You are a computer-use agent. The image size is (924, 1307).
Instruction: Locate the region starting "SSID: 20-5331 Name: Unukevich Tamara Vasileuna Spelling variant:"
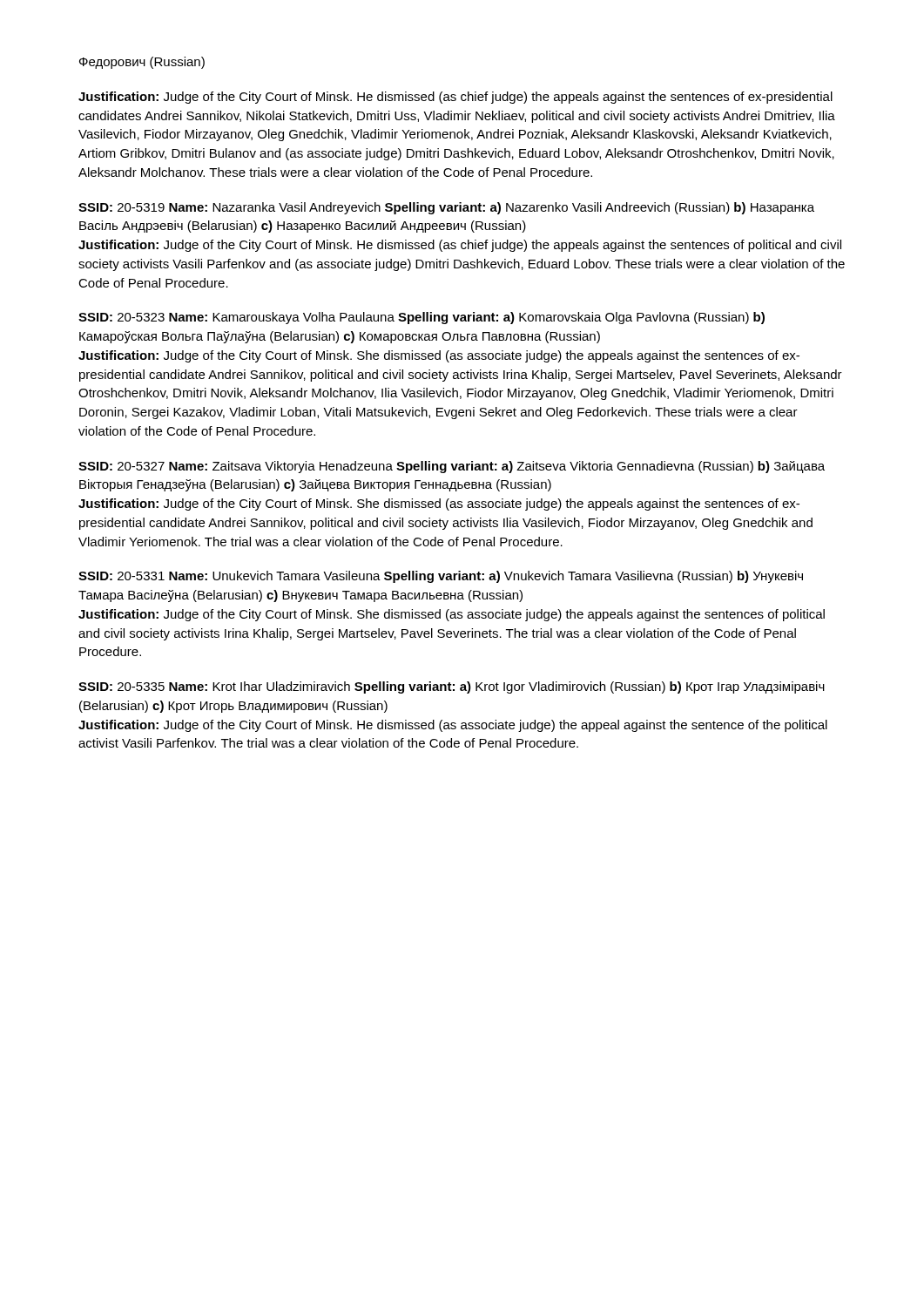(x=452, y=614)
